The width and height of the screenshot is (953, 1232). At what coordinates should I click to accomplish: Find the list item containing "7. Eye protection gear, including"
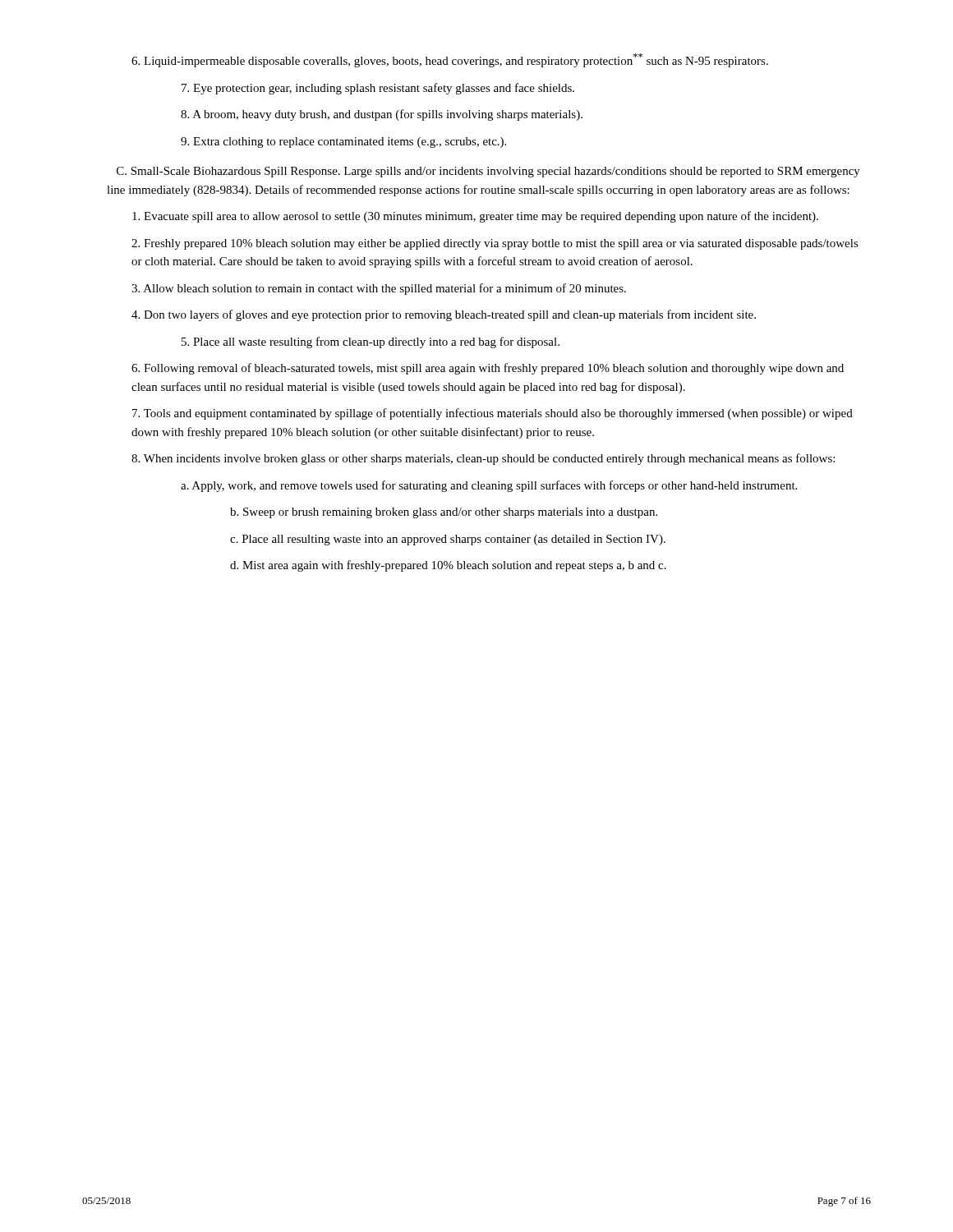click(378, 87)
